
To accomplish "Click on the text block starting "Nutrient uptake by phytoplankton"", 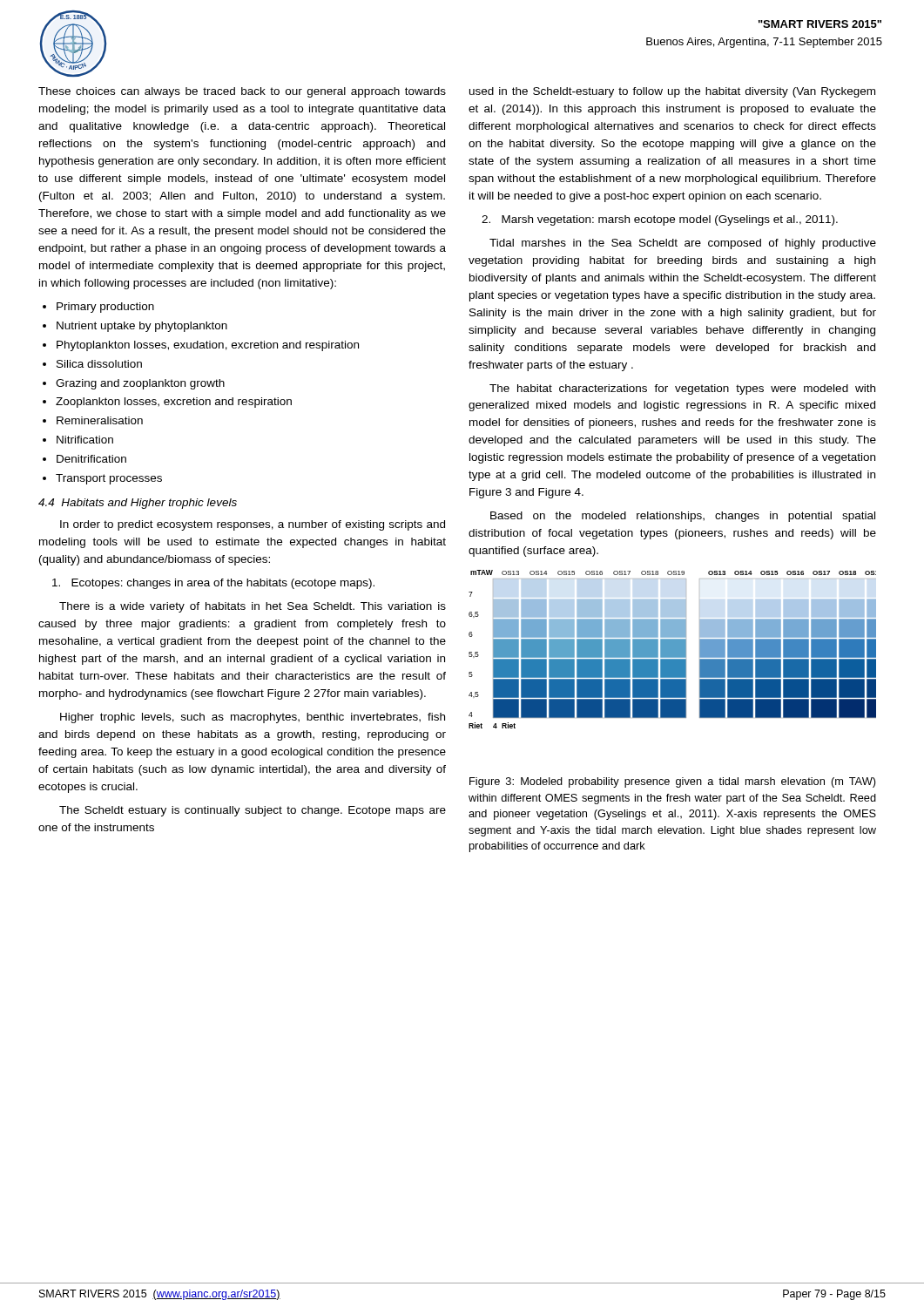I will click(142, 325).
